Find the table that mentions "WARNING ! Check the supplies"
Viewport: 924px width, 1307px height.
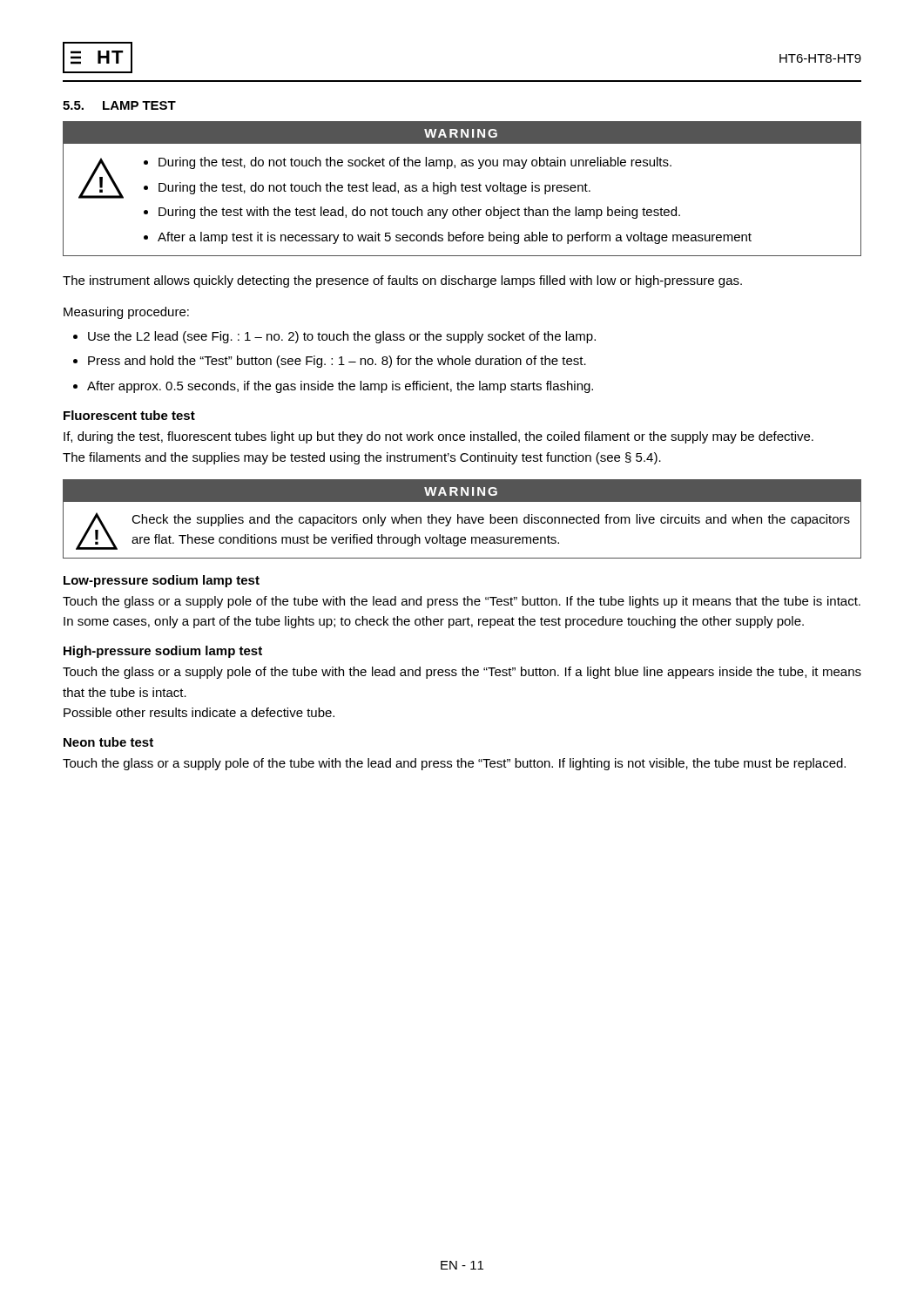462,519
